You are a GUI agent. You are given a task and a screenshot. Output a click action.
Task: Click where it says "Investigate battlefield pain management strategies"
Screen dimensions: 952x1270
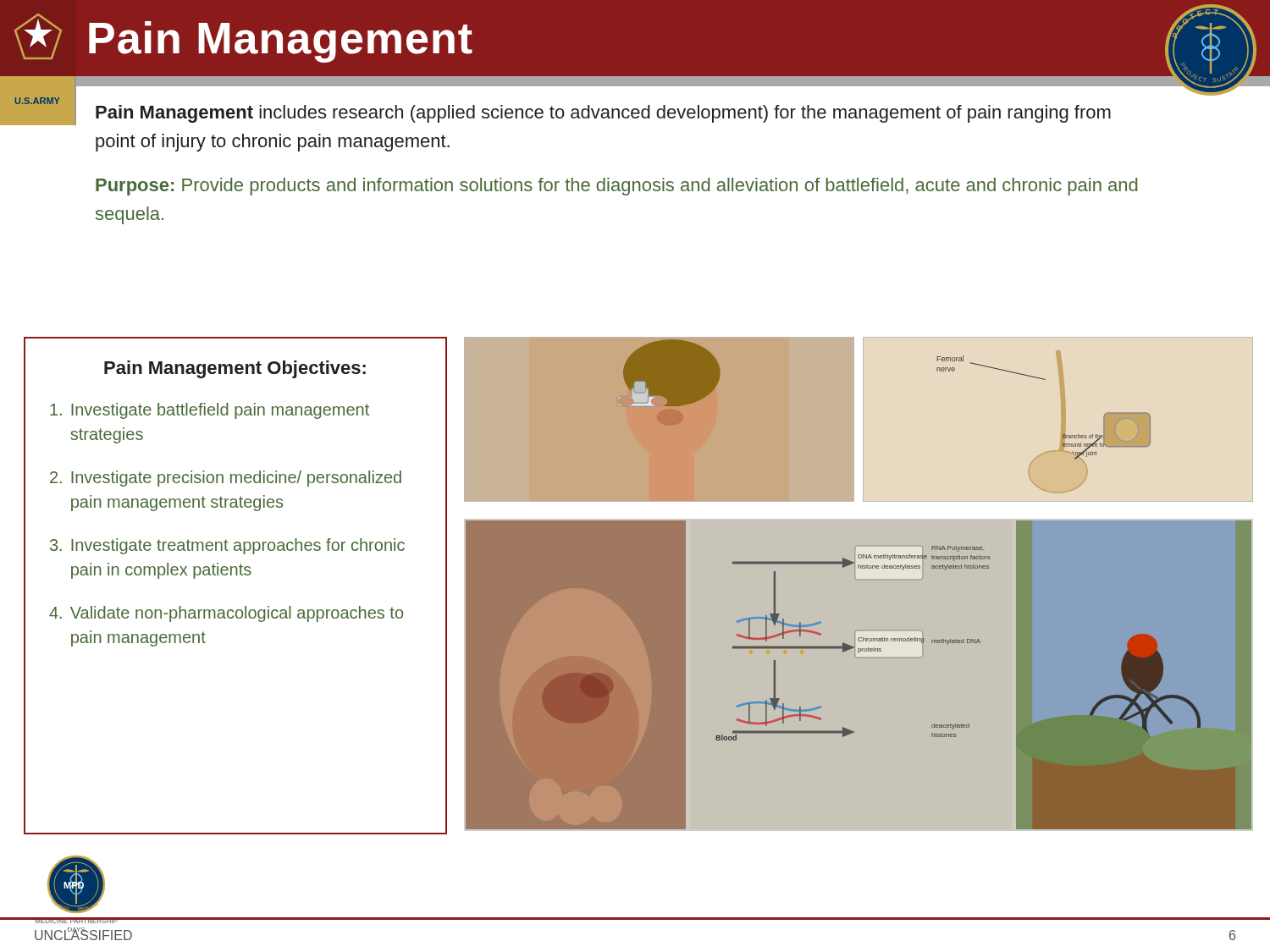(x=235, y=422)
